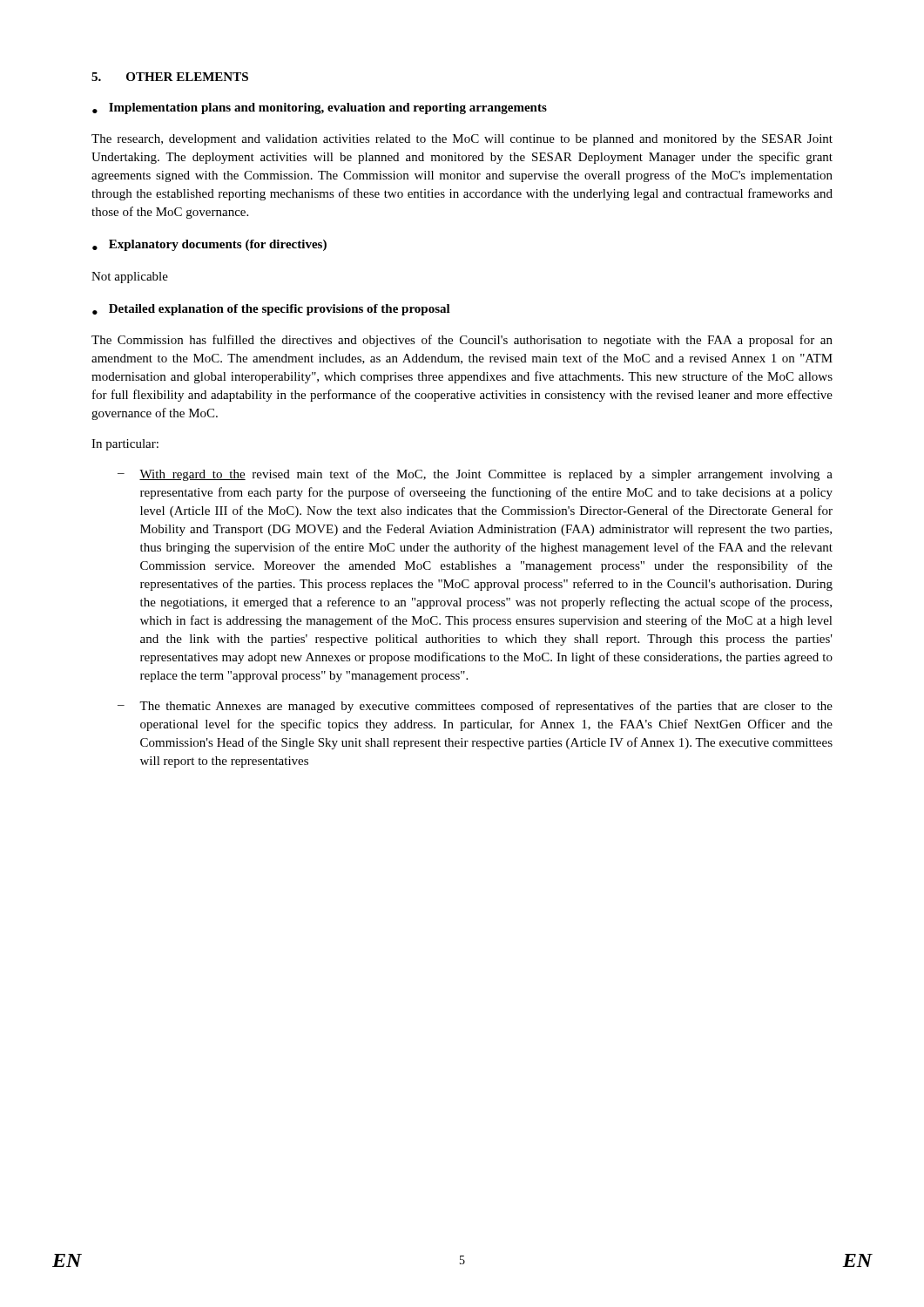The height and width of the screenshot is (1307, 924).
Task: Find the list item with the text "• Implementation plans"
Action: click(x=319, y=112)
